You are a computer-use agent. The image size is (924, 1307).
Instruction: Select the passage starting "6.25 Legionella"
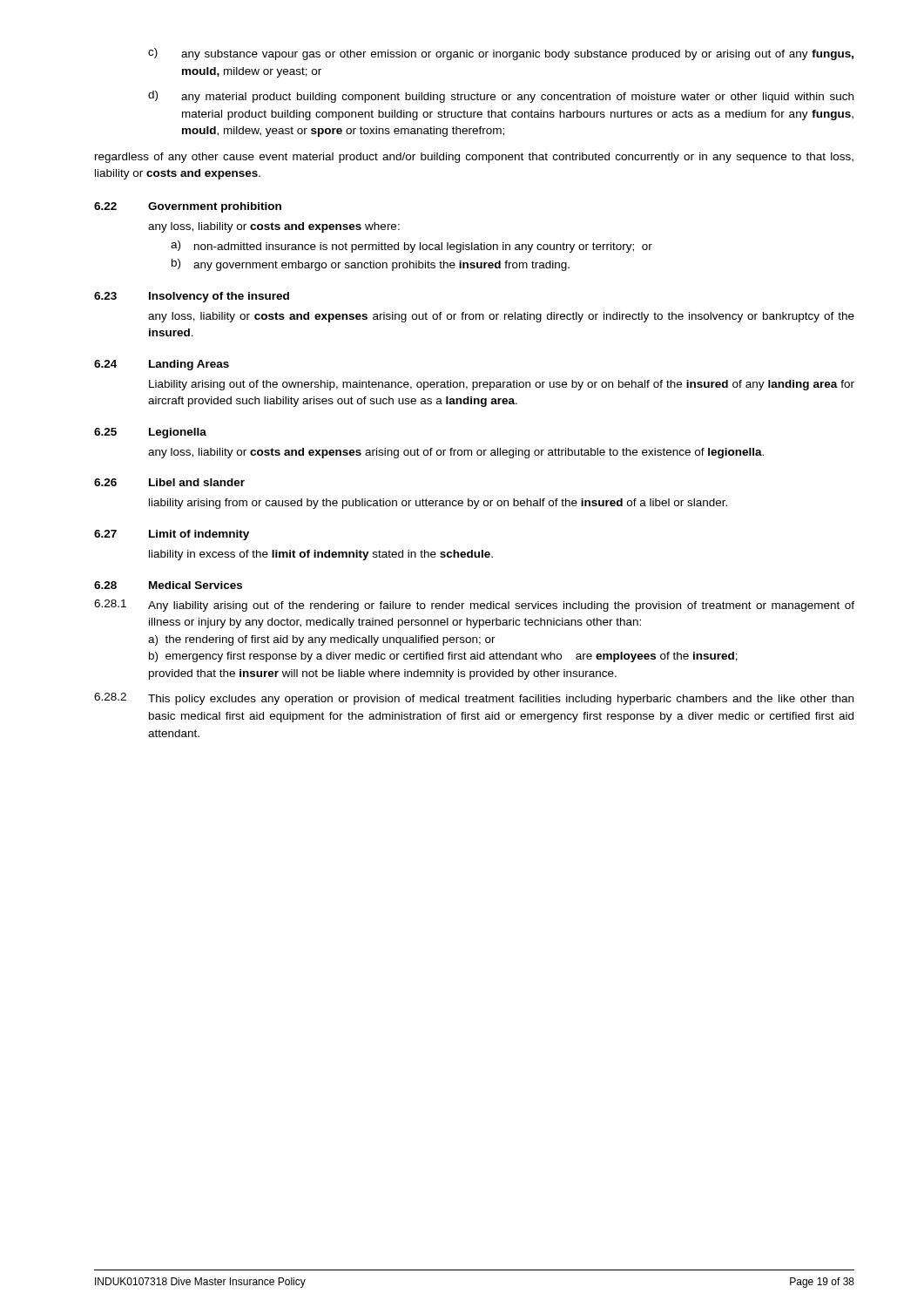[150, 432]
